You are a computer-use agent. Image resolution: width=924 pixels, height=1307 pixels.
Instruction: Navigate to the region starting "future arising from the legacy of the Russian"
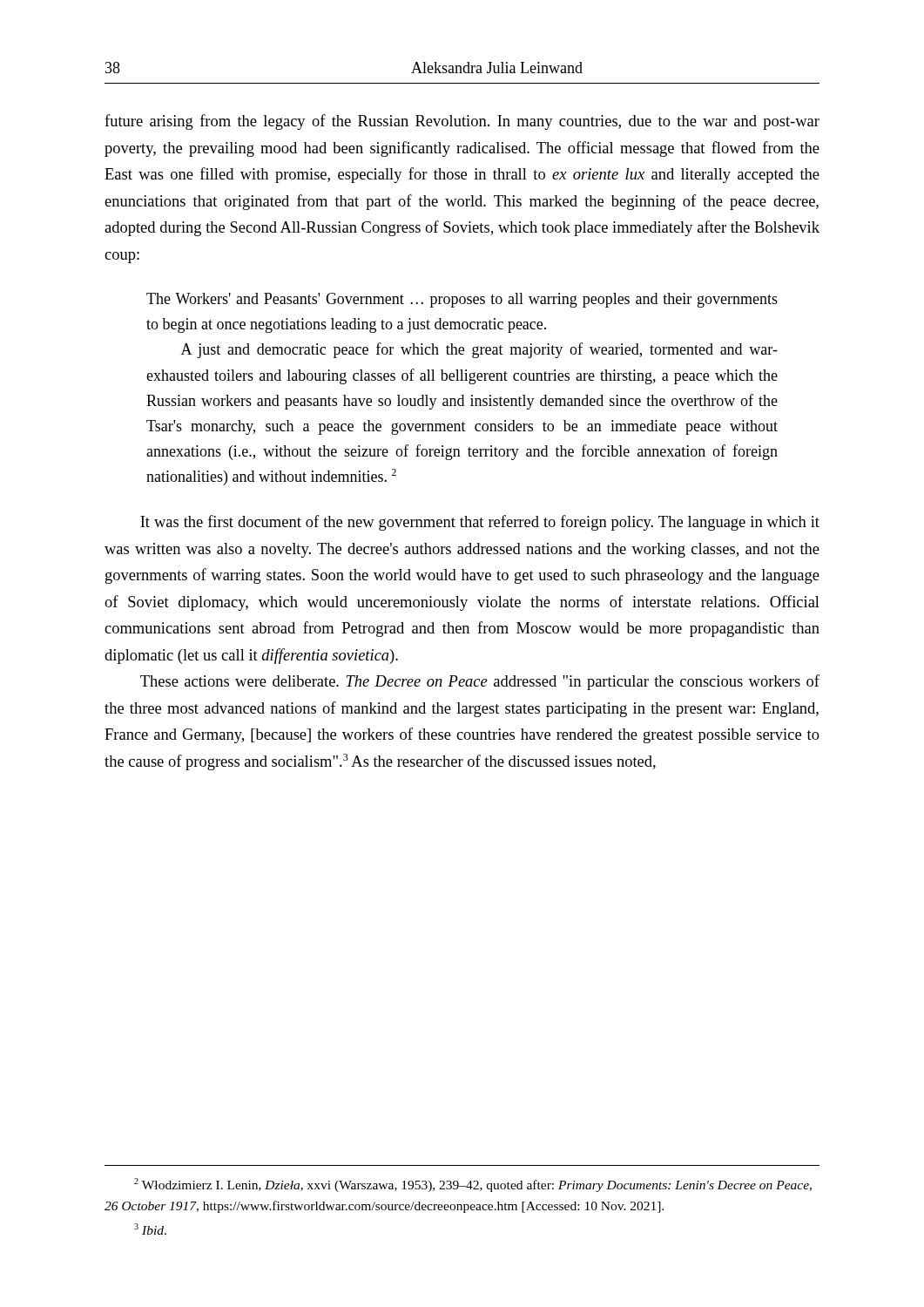[x=462, y=188]
